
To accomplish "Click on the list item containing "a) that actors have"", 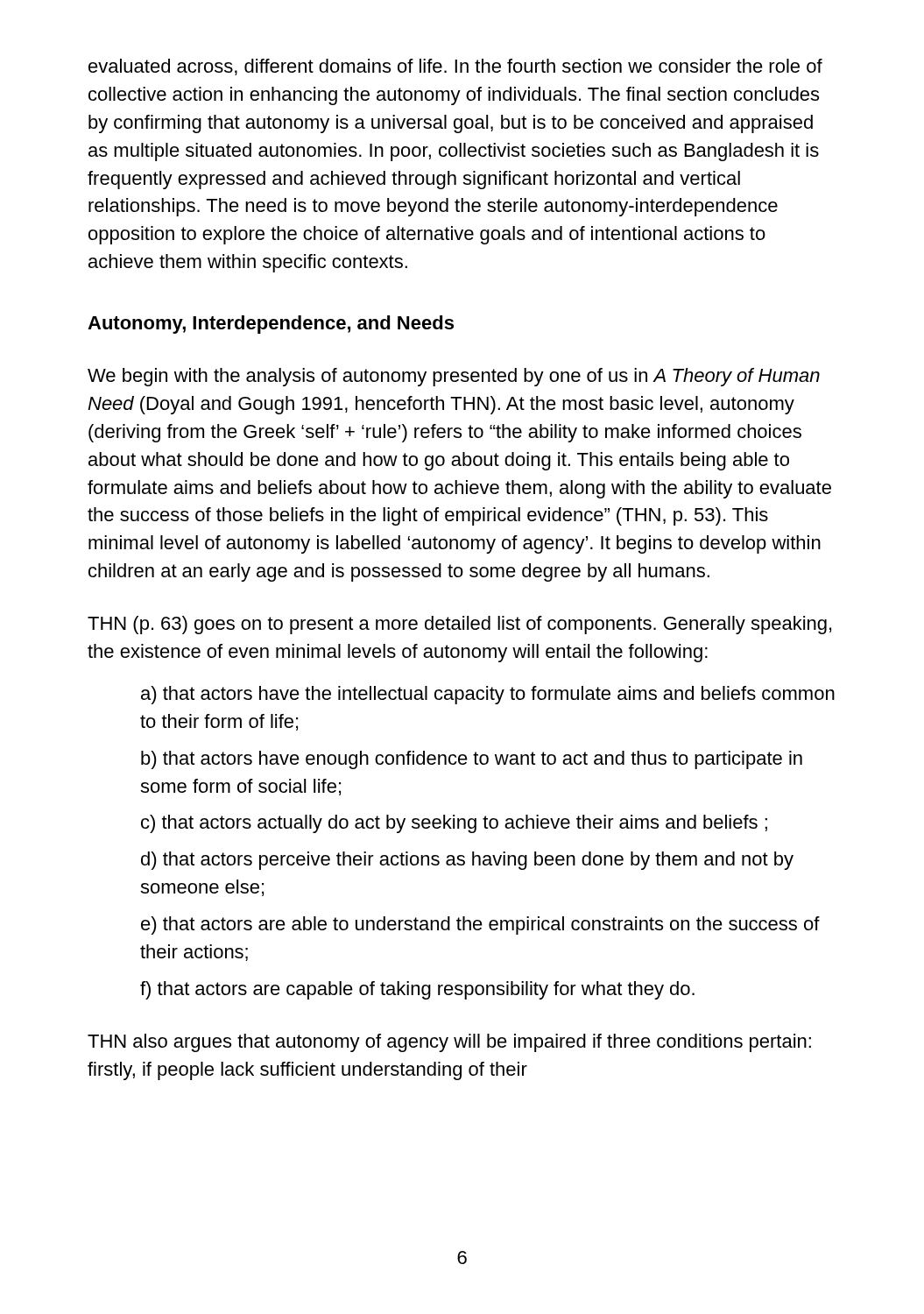I will [488, 707].
